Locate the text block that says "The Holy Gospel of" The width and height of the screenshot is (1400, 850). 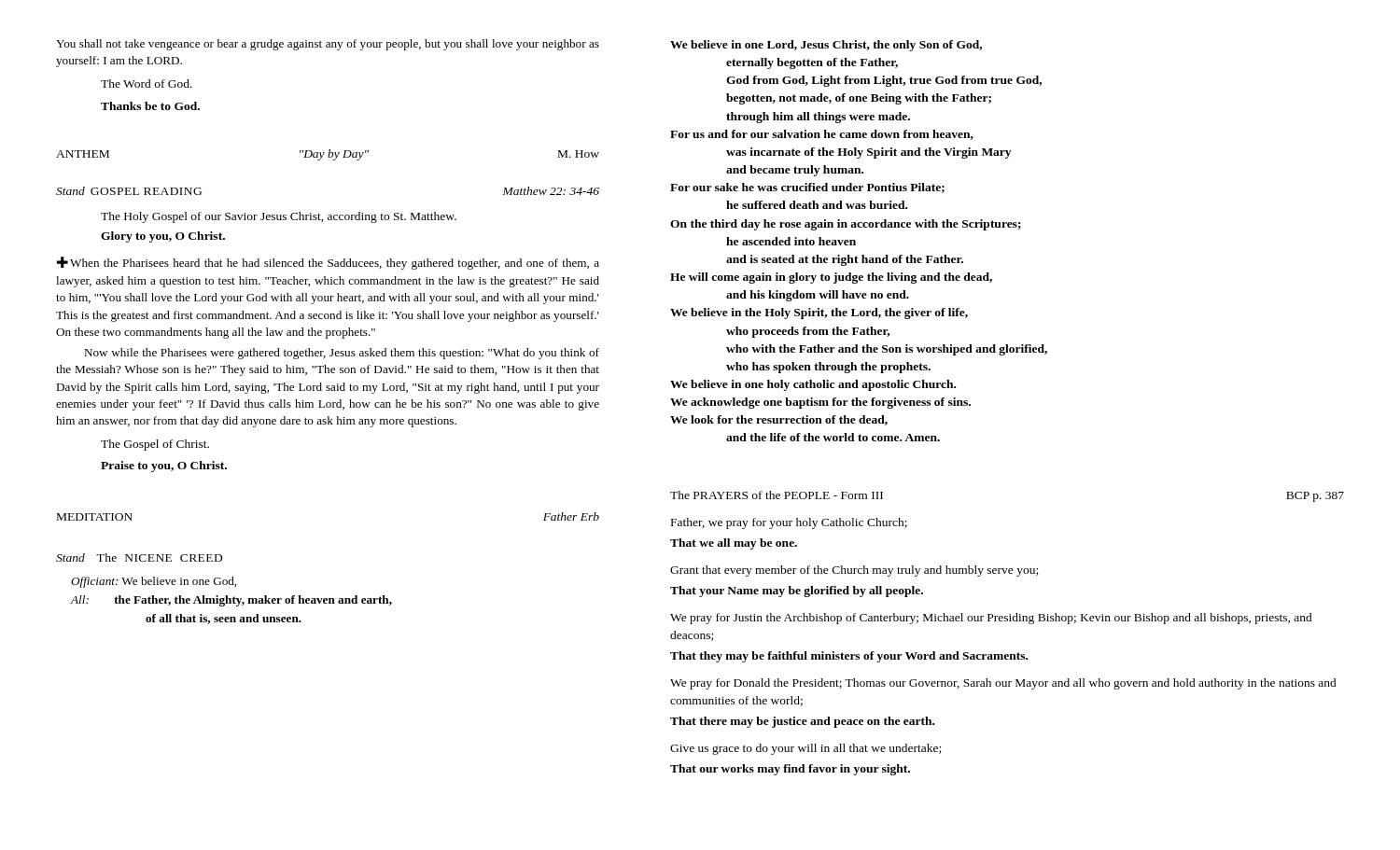point(350,226)
